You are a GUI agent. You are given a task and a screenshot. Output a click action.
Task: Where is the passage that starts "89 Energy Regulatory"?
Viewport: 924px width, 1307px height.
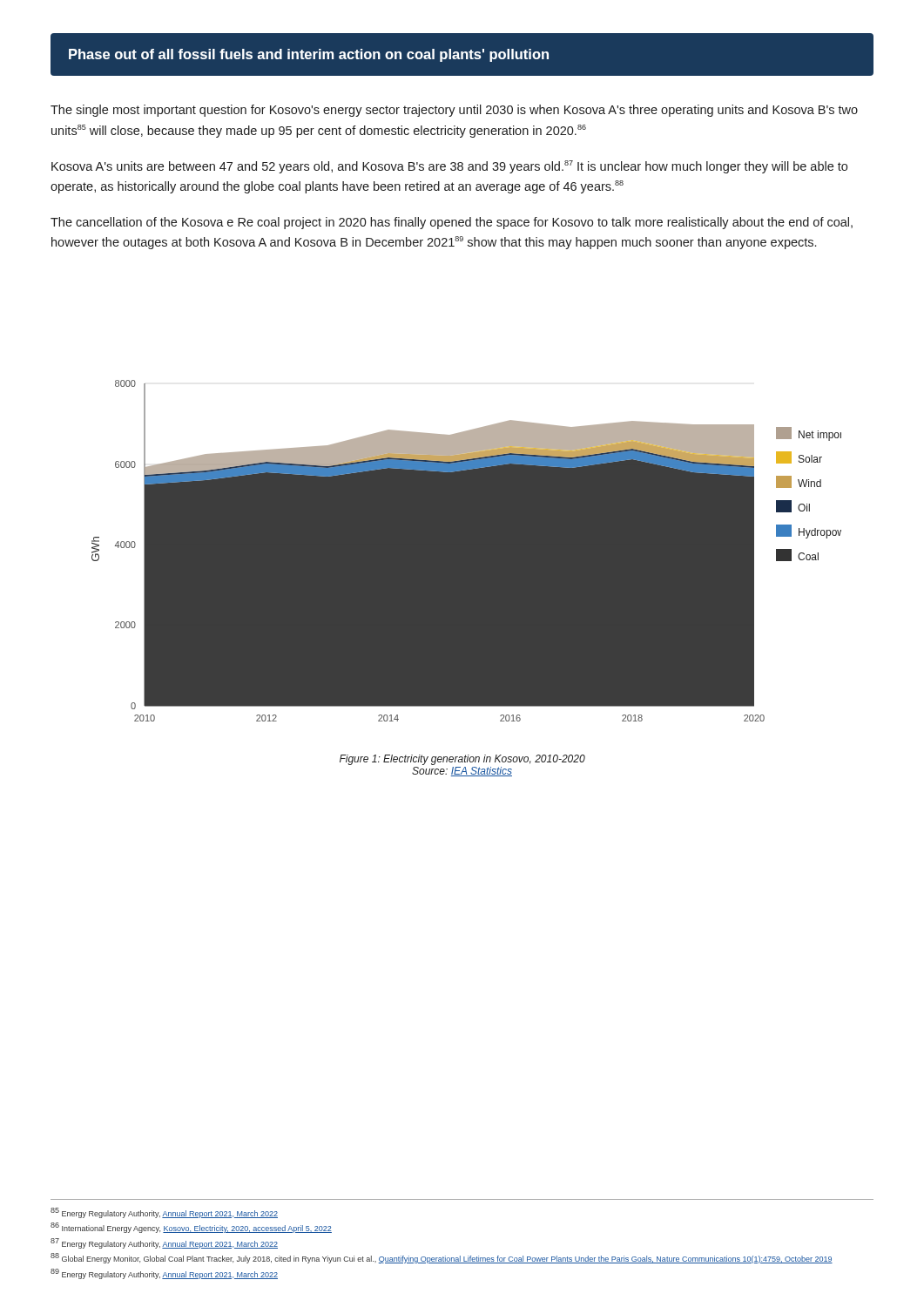164,1273
